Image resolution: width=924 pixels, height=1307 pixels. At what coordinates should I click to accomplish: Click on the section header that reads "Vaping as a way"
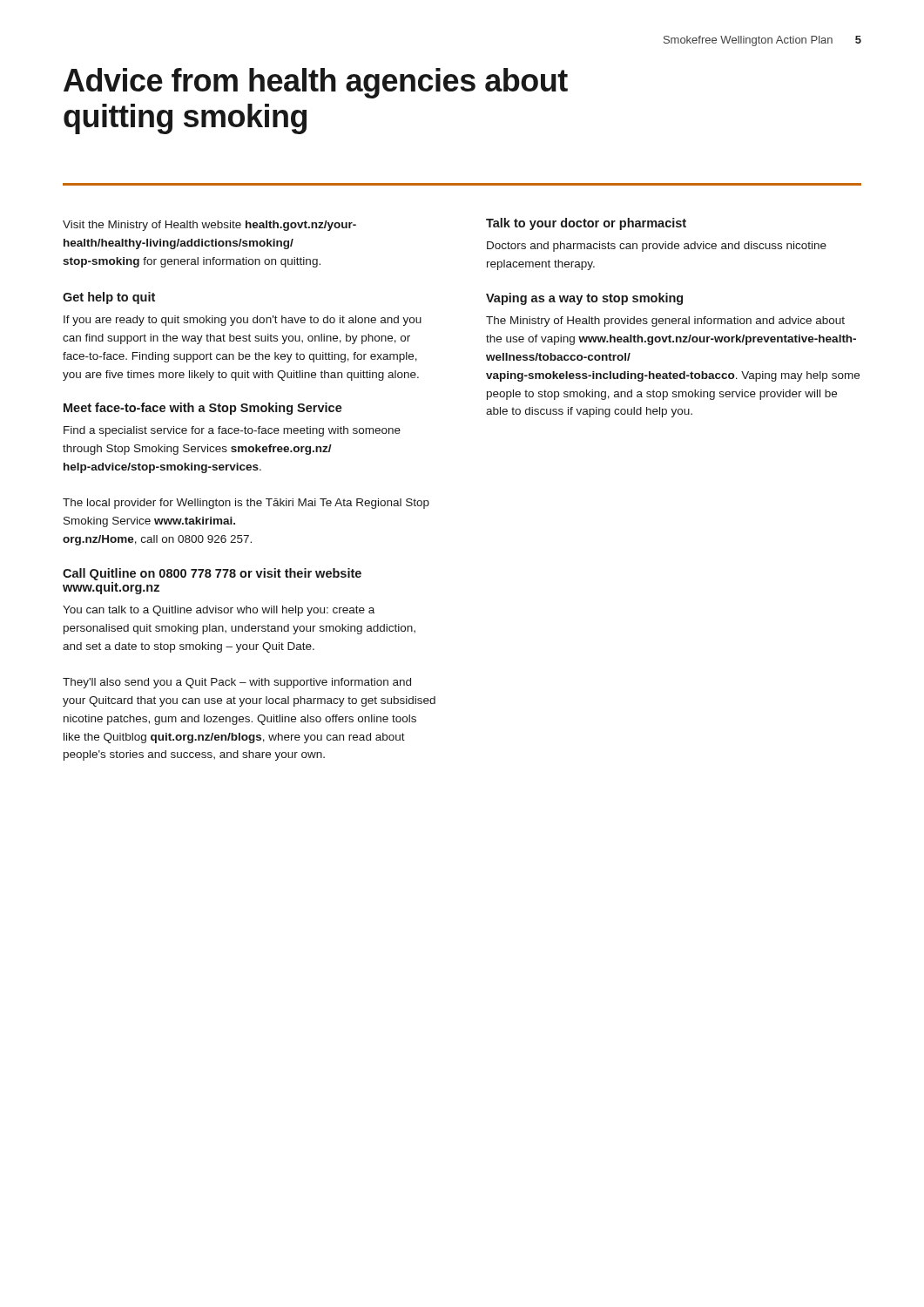coord(585,298)
